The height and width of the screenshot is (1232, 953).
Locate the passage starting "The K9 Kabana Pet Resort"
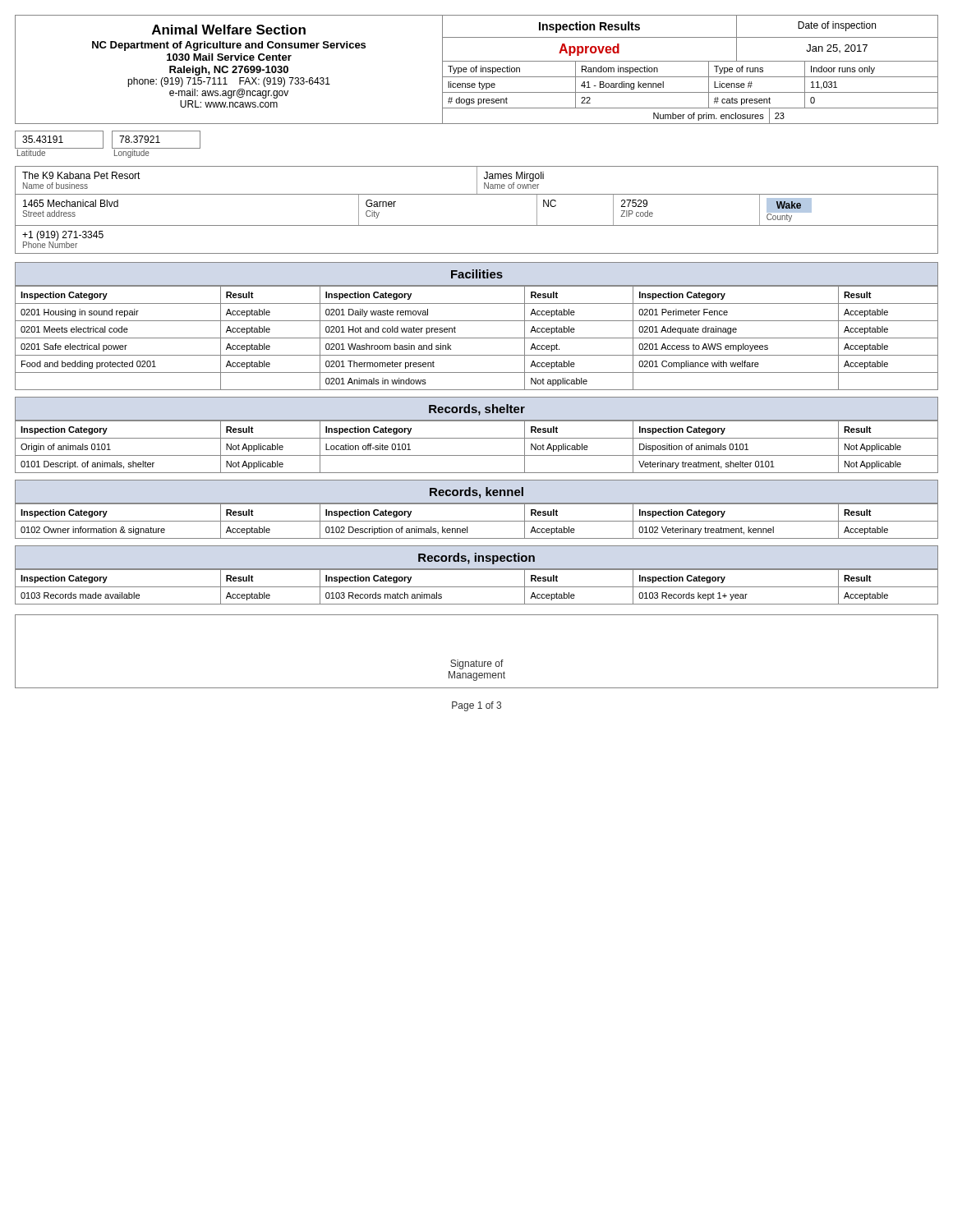click(x=81, y=175)
